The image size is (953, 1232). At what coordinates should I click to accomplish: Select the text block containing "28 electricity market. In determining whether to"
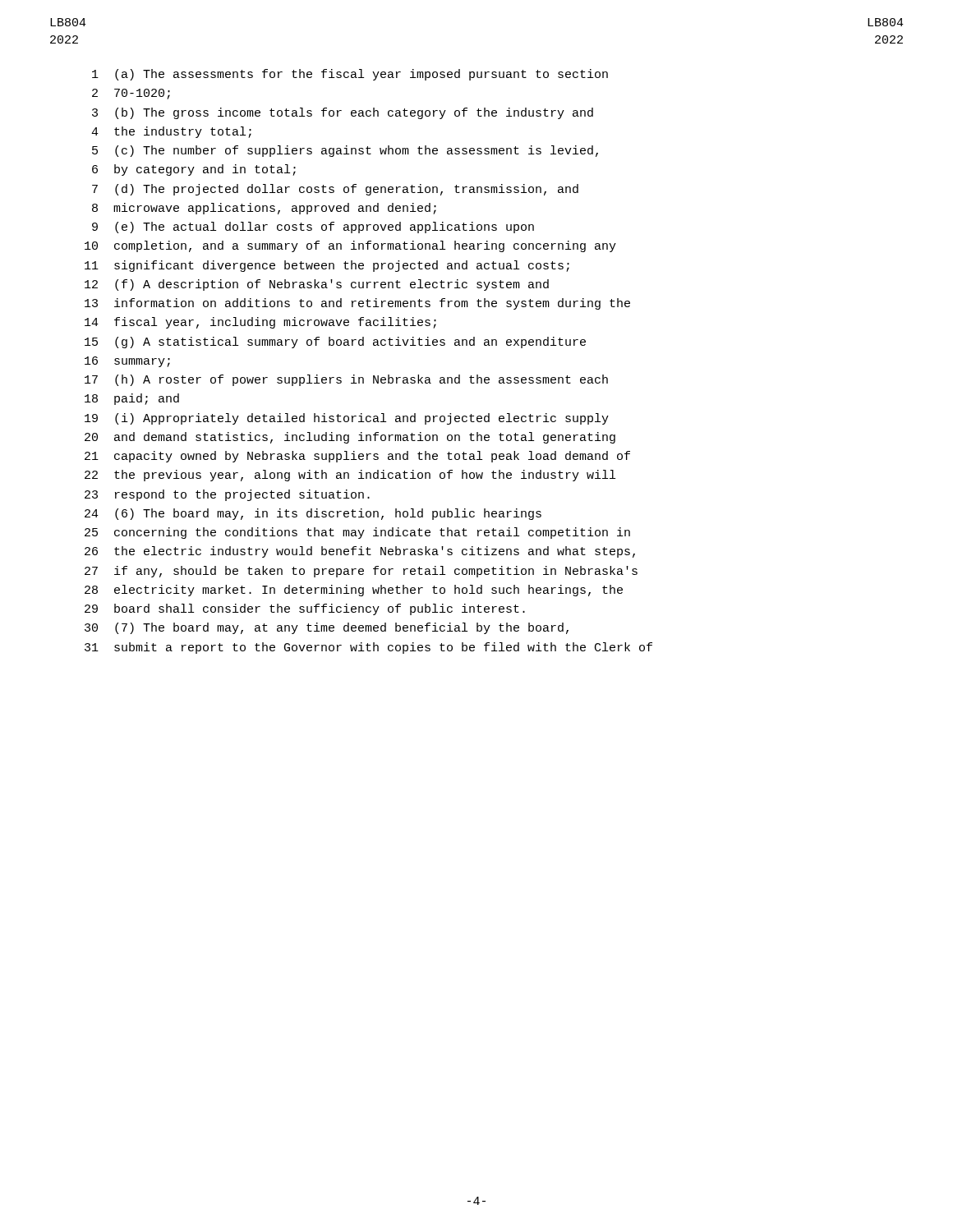tap(476, 591)
